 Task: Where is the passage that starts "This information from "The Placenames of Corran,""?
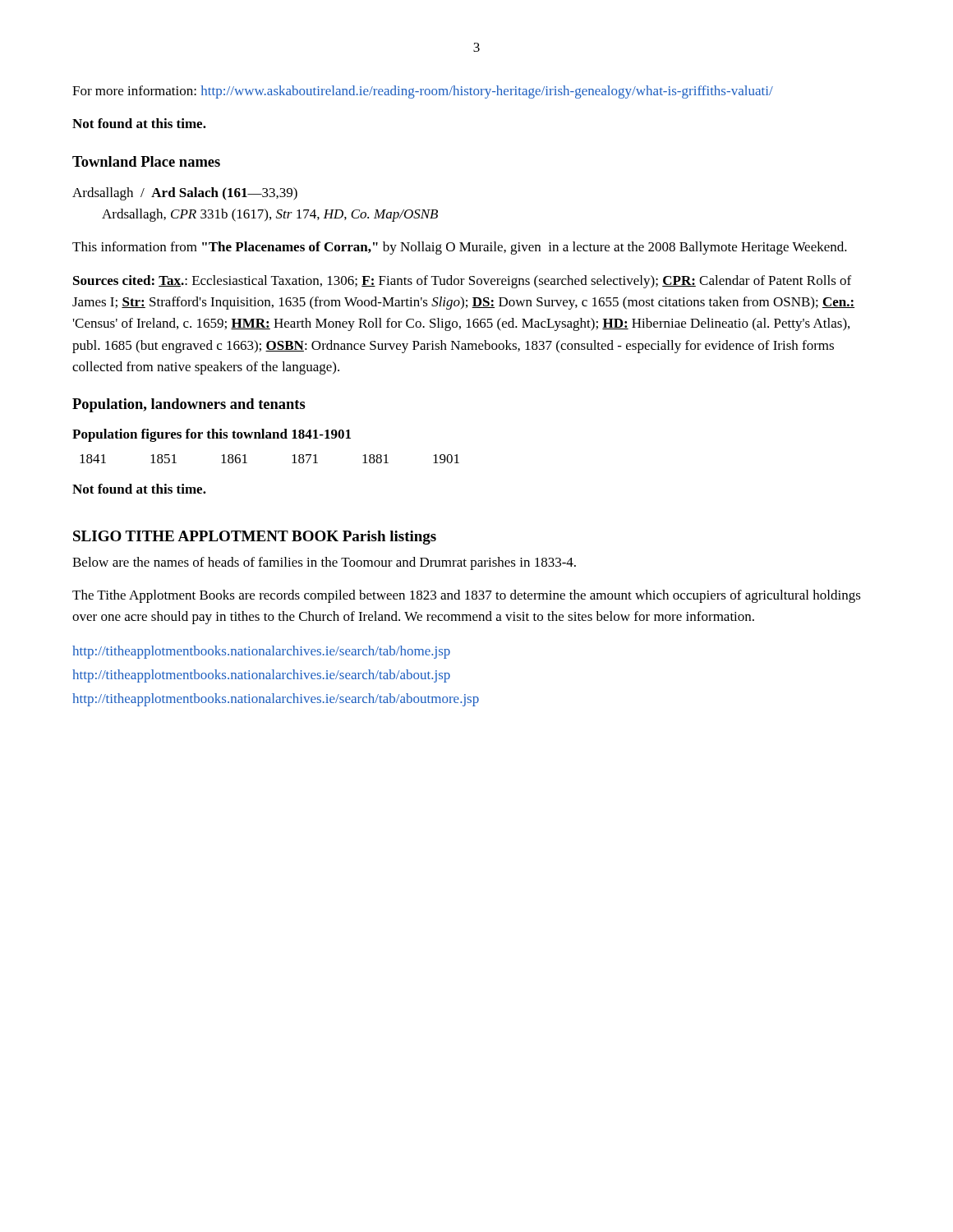(460, 247)
